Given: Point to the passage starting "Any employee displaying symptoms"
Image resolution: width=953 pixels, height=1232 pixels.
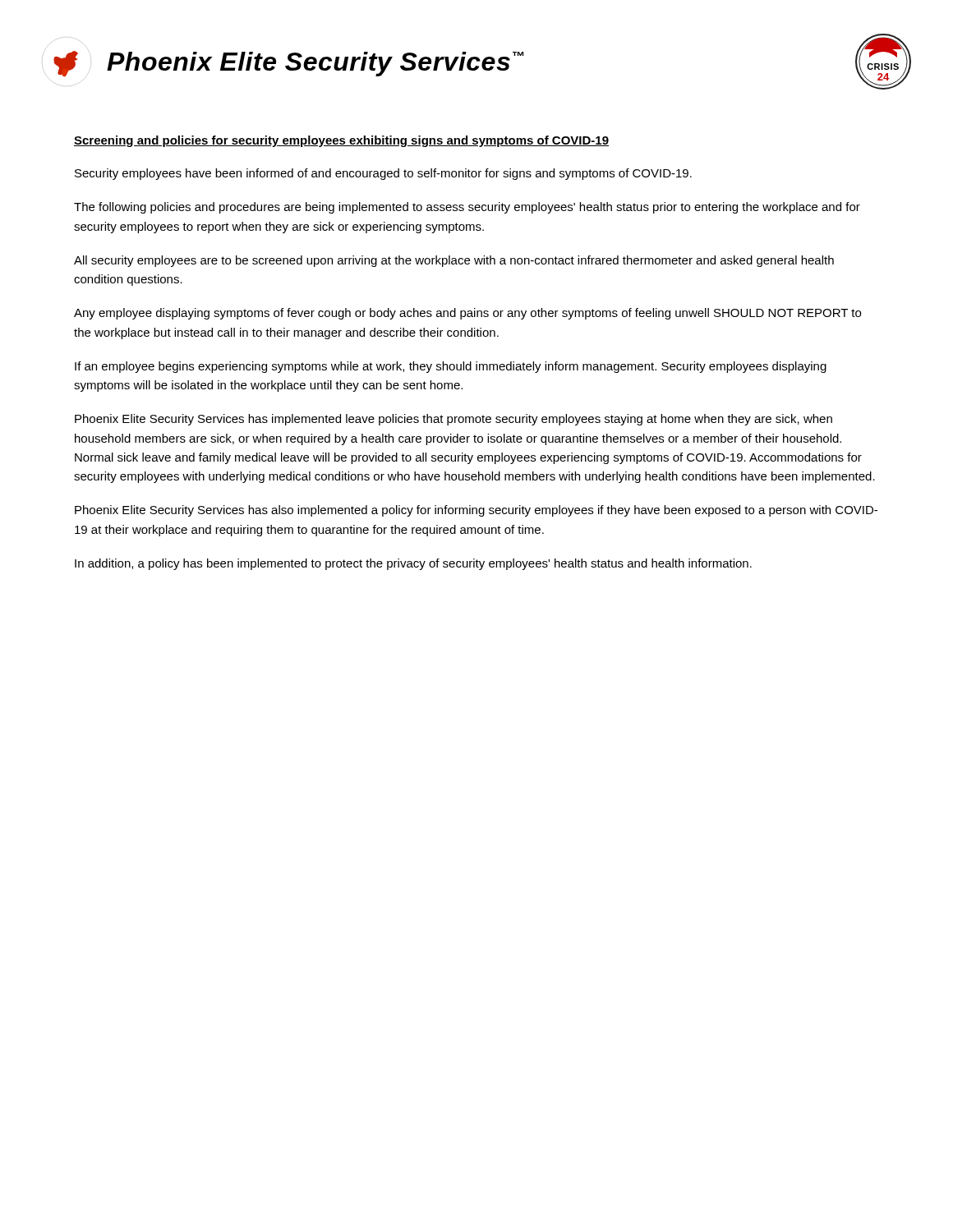Looking at the screenshot, I should (468, 322).
